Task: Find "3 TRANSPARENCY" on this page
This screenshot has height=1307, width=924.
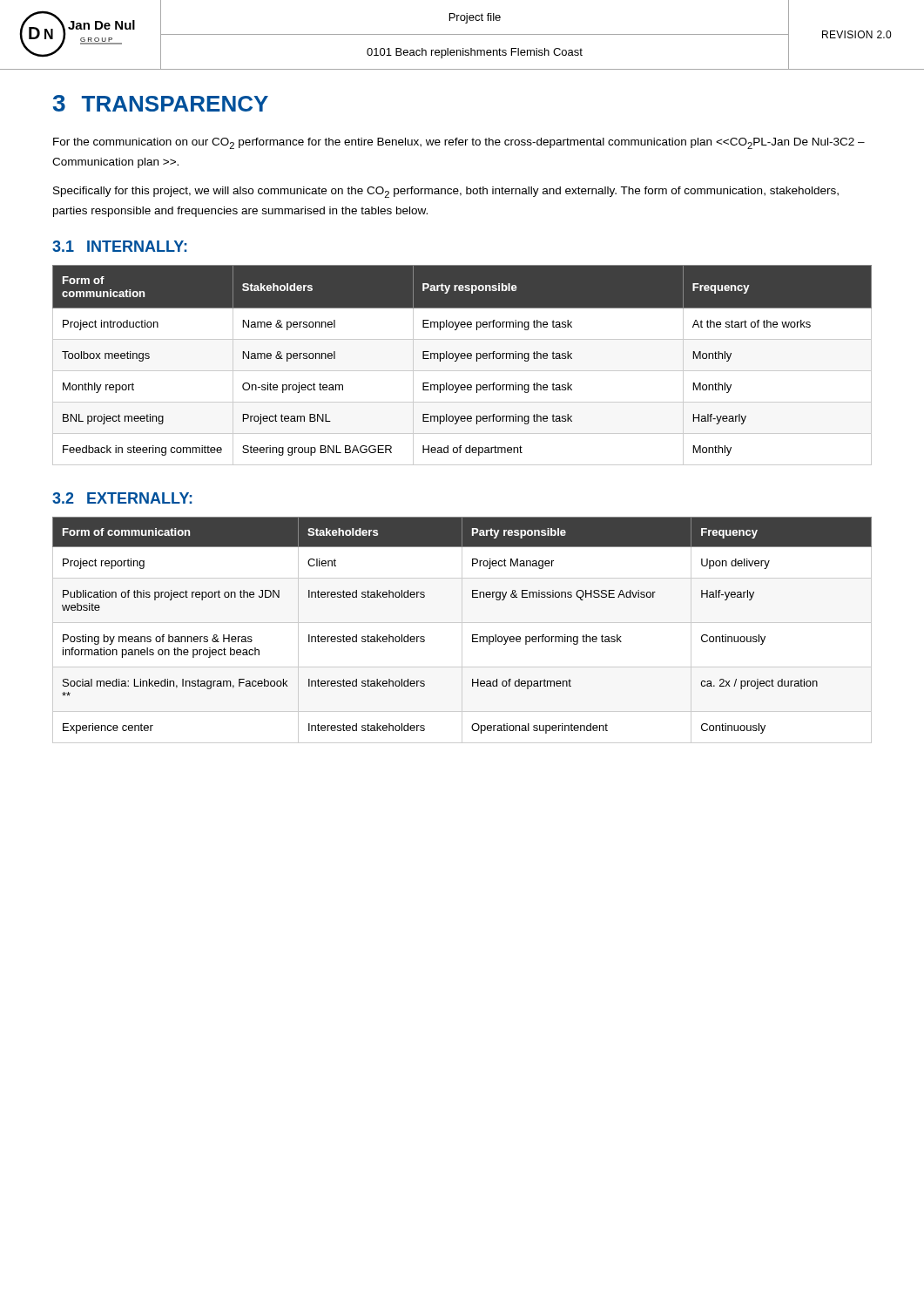Action: click(x=160, y=104)
